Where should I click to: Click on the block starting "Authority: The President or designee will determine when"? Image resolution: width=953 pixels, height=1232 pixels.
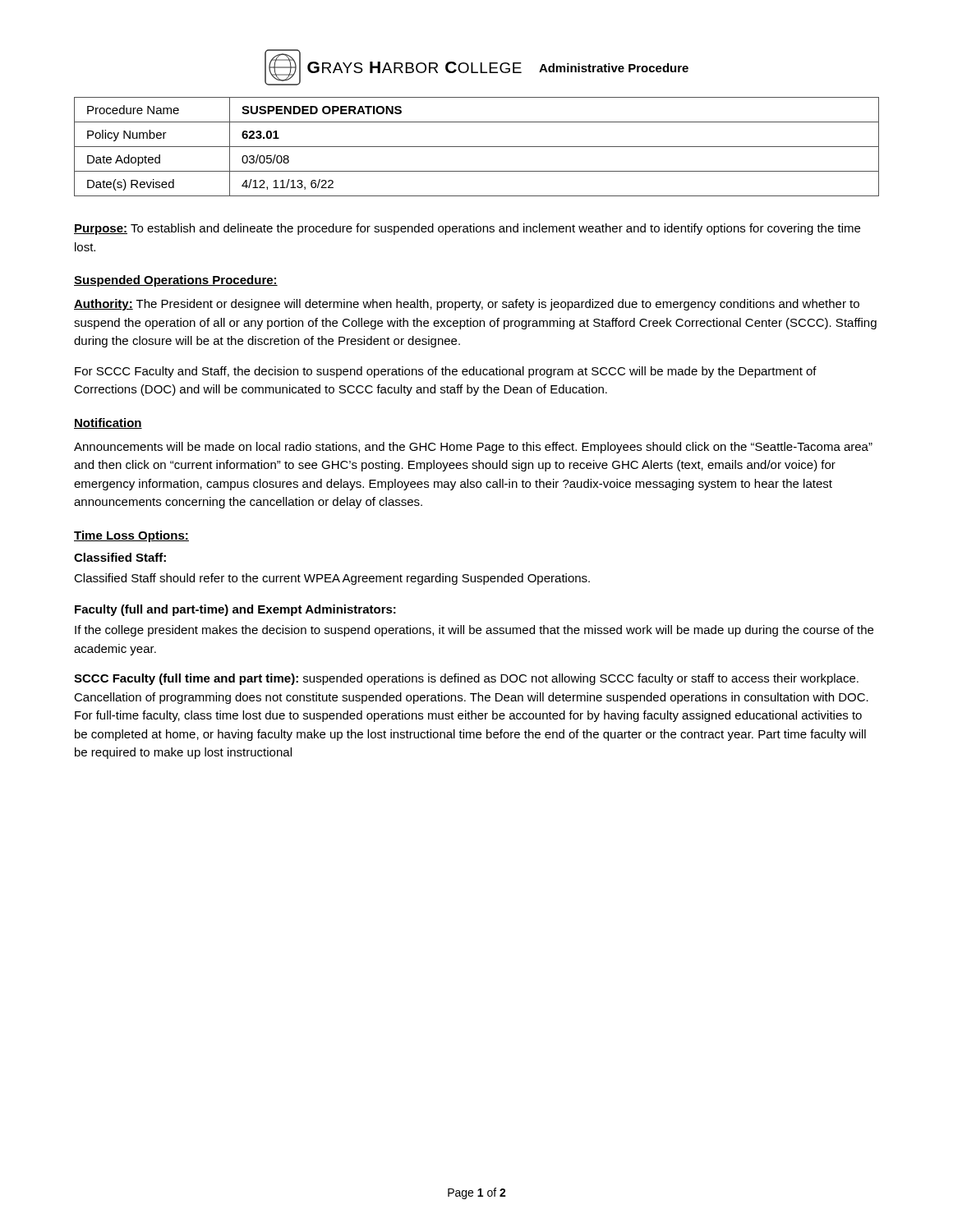click(475, 322)
